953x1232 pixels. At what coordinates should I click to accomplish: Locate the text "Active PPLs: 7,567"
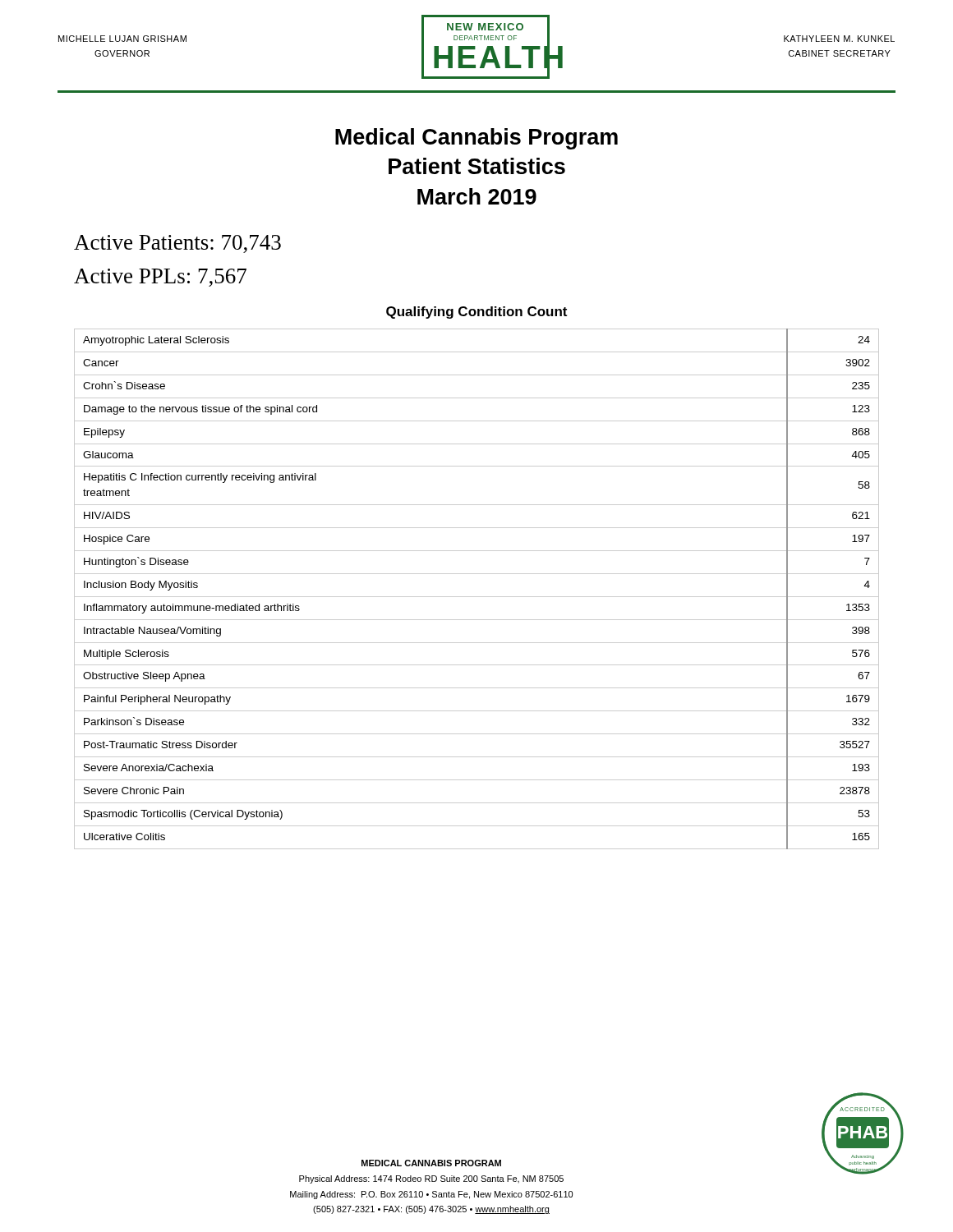160,278
